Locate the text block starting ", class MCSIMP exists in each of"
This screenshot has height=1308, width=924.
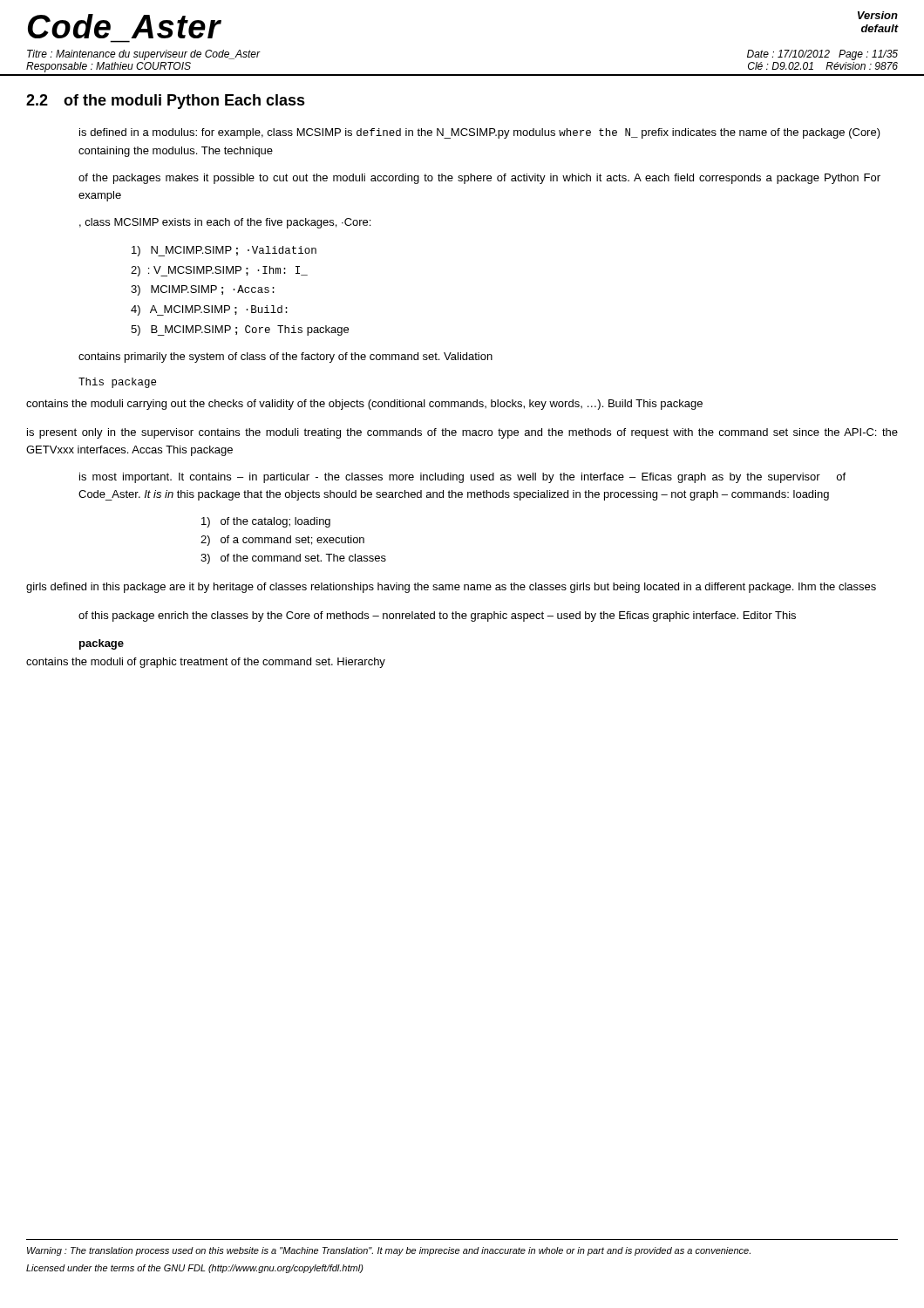[x=225, y=222]
